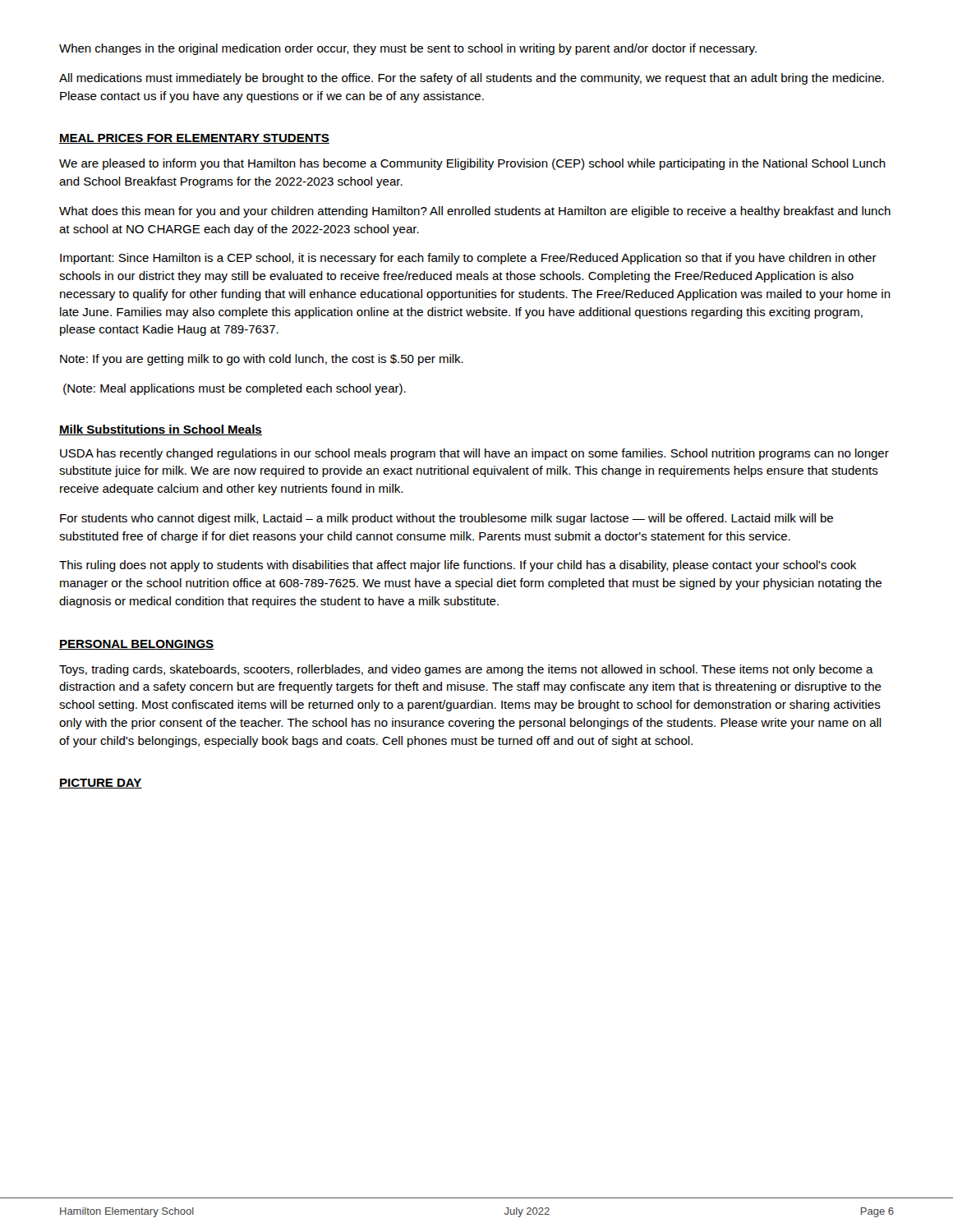This screenshot has height=1232, width=953.
Task: Locate the section header that opens with "Milk Substitutions in"
Action: tap(160, 429)
